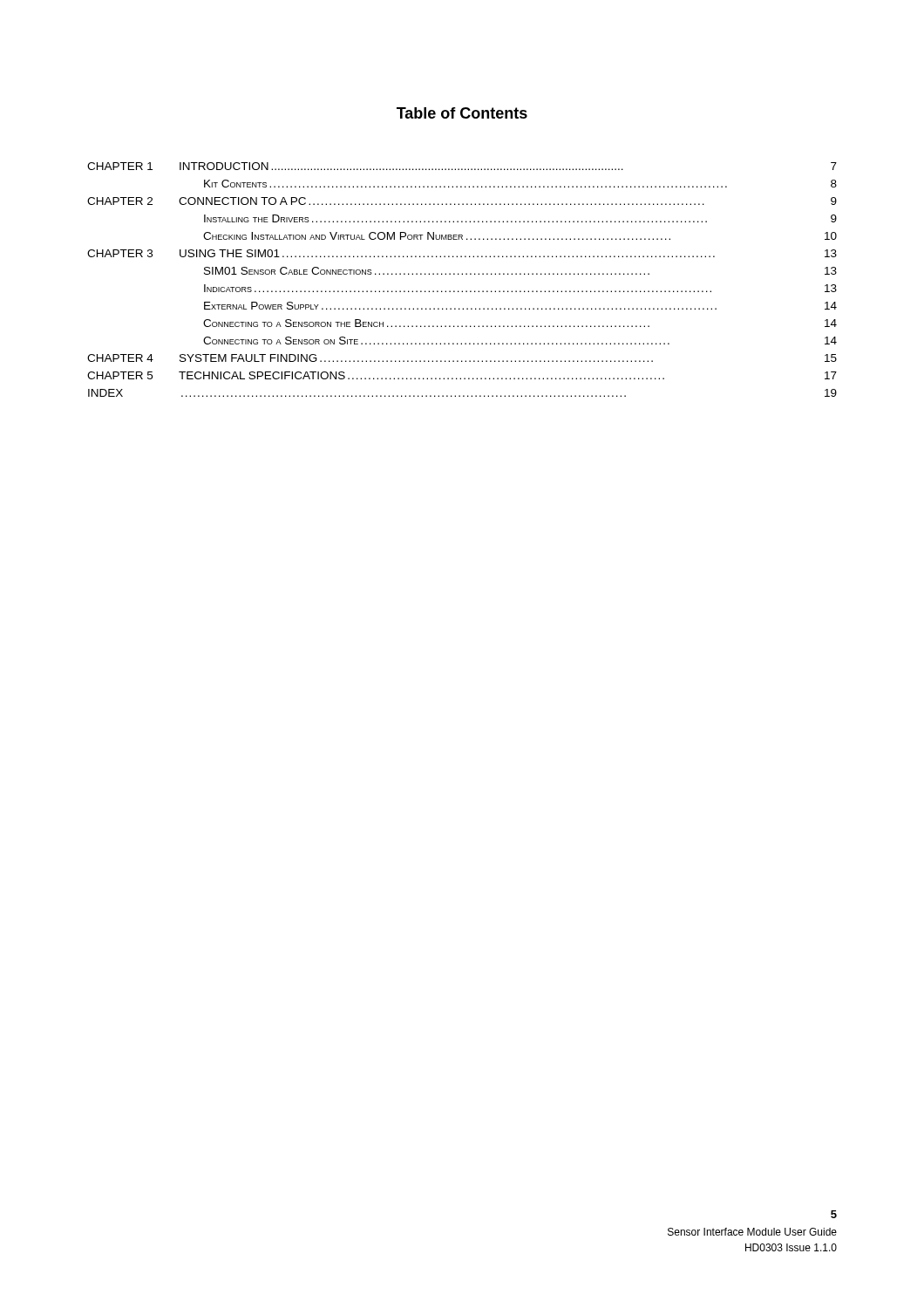This screenshot has height=1308, width=924.
Task: Click on the list item containing "SIM01 Sensor Cable"
Action: 508,271
